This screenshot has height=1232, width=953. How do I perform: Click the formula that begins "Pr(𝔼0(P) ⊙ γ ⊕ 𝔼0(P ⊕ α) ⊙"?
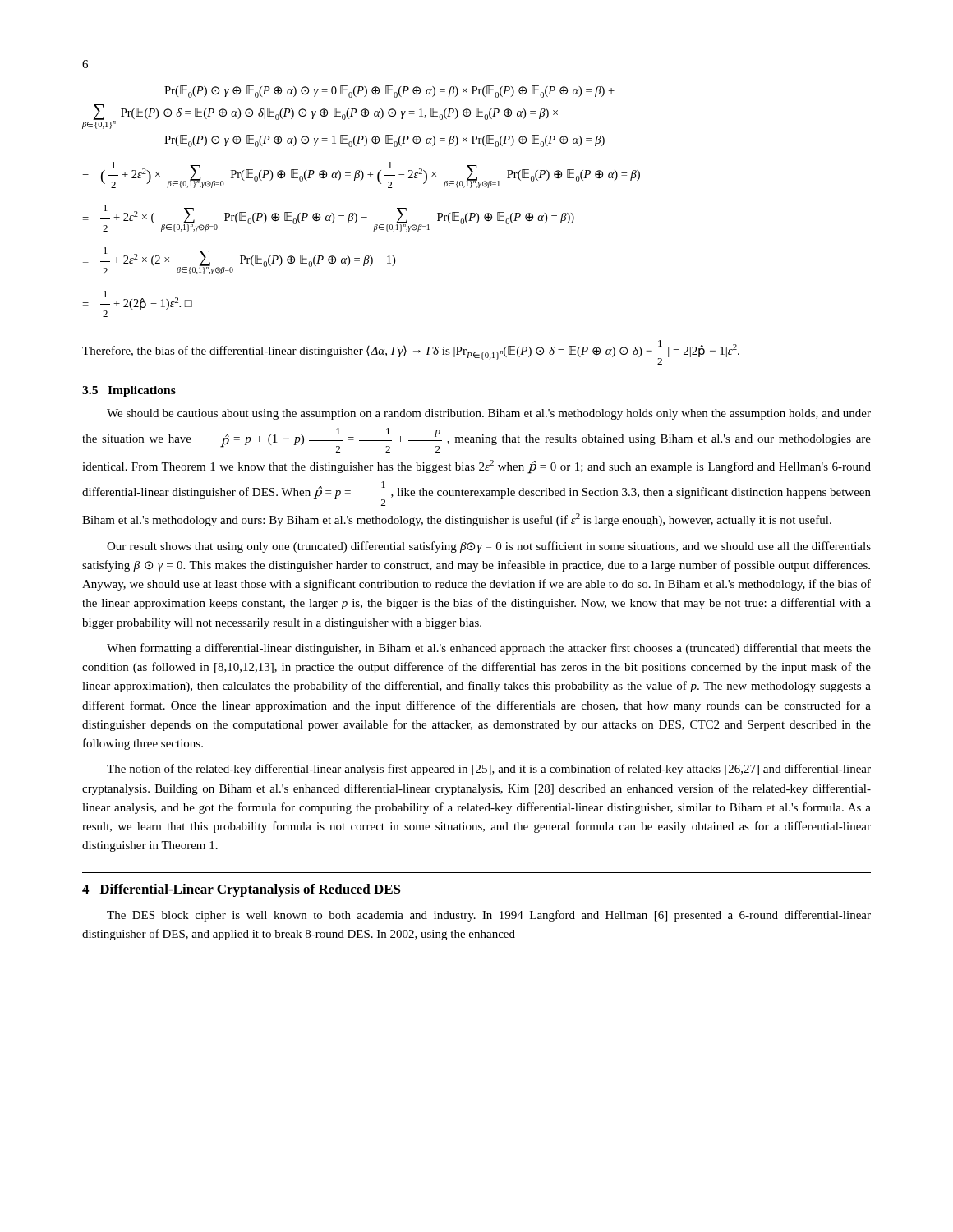point(476,202)
